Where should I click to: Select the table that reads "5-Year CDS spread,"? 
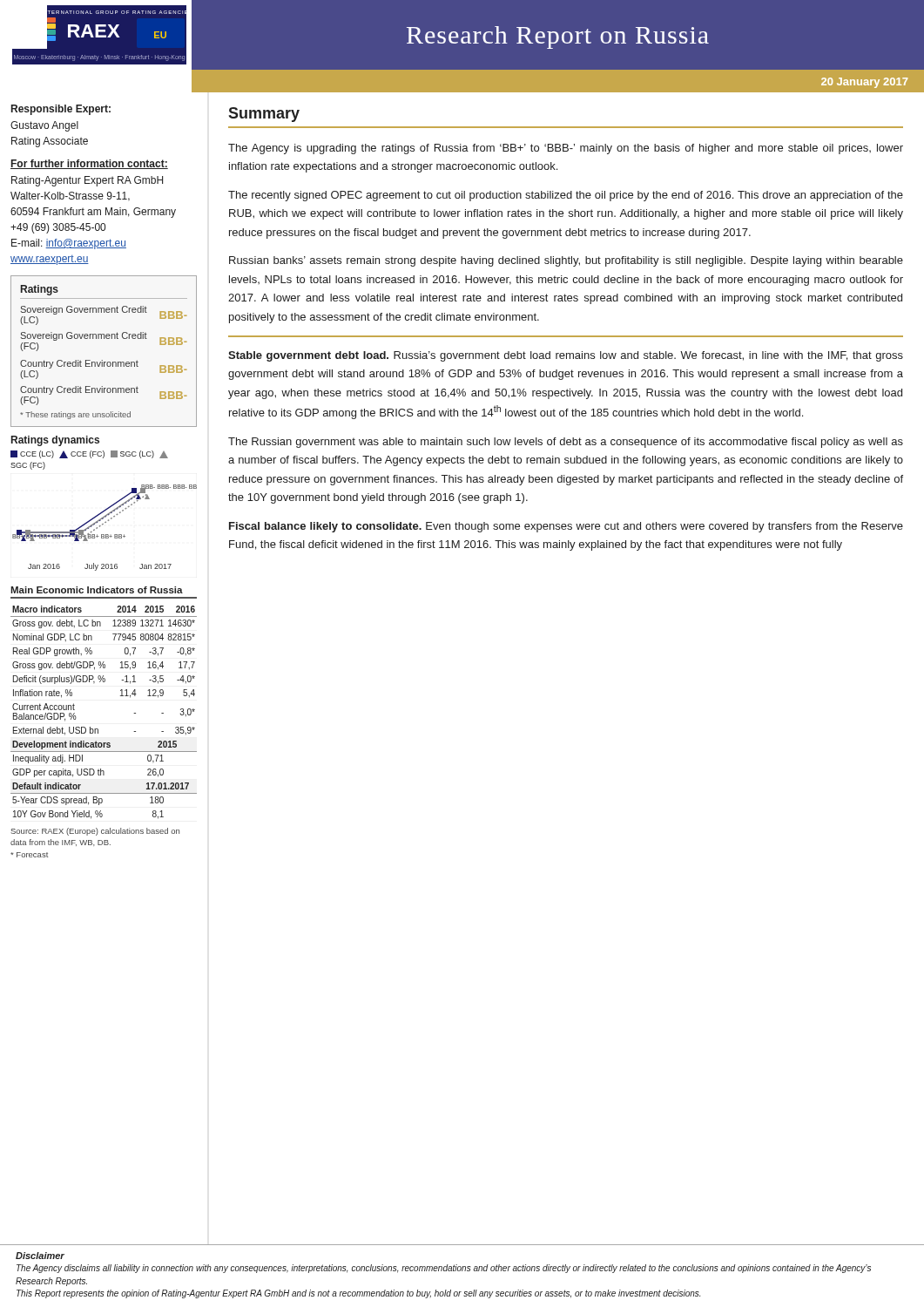[x=104, y=712]
